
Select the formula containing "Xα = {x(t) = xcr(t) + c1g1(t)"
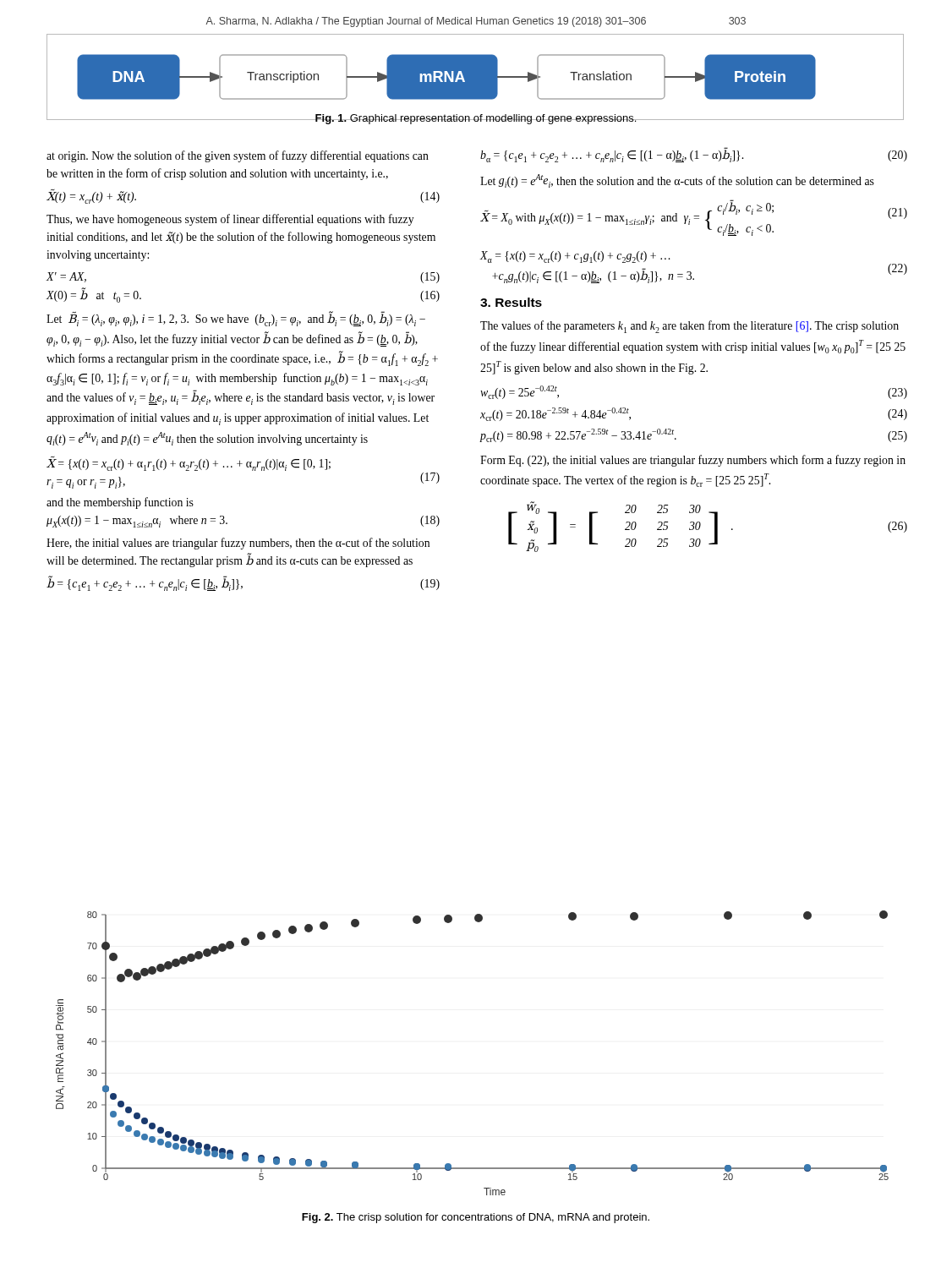(694, 267)
